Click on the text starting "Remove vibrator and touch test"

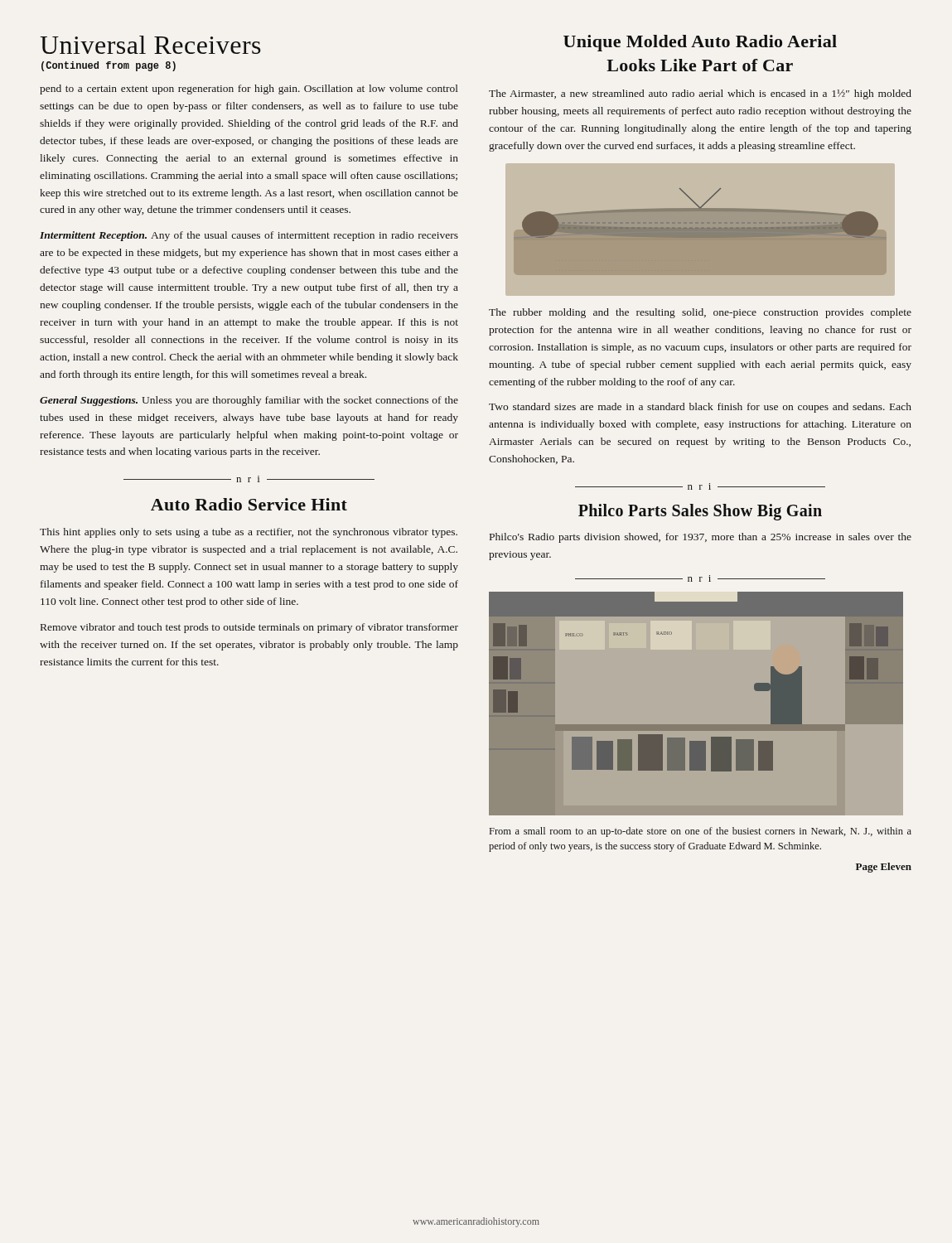(249, 644)
